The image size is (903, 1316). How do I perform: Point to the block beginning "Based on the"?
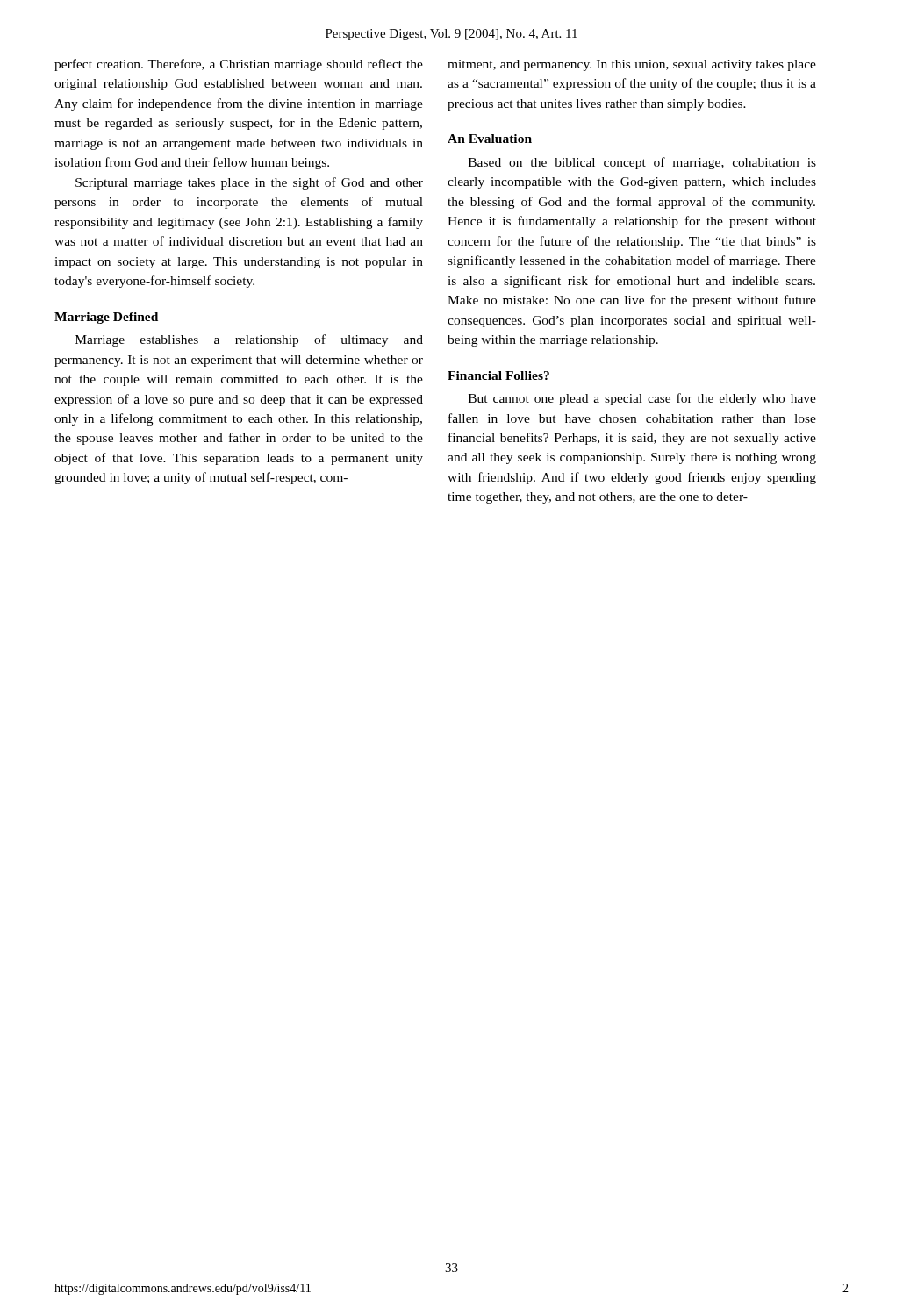pos(632,251)
